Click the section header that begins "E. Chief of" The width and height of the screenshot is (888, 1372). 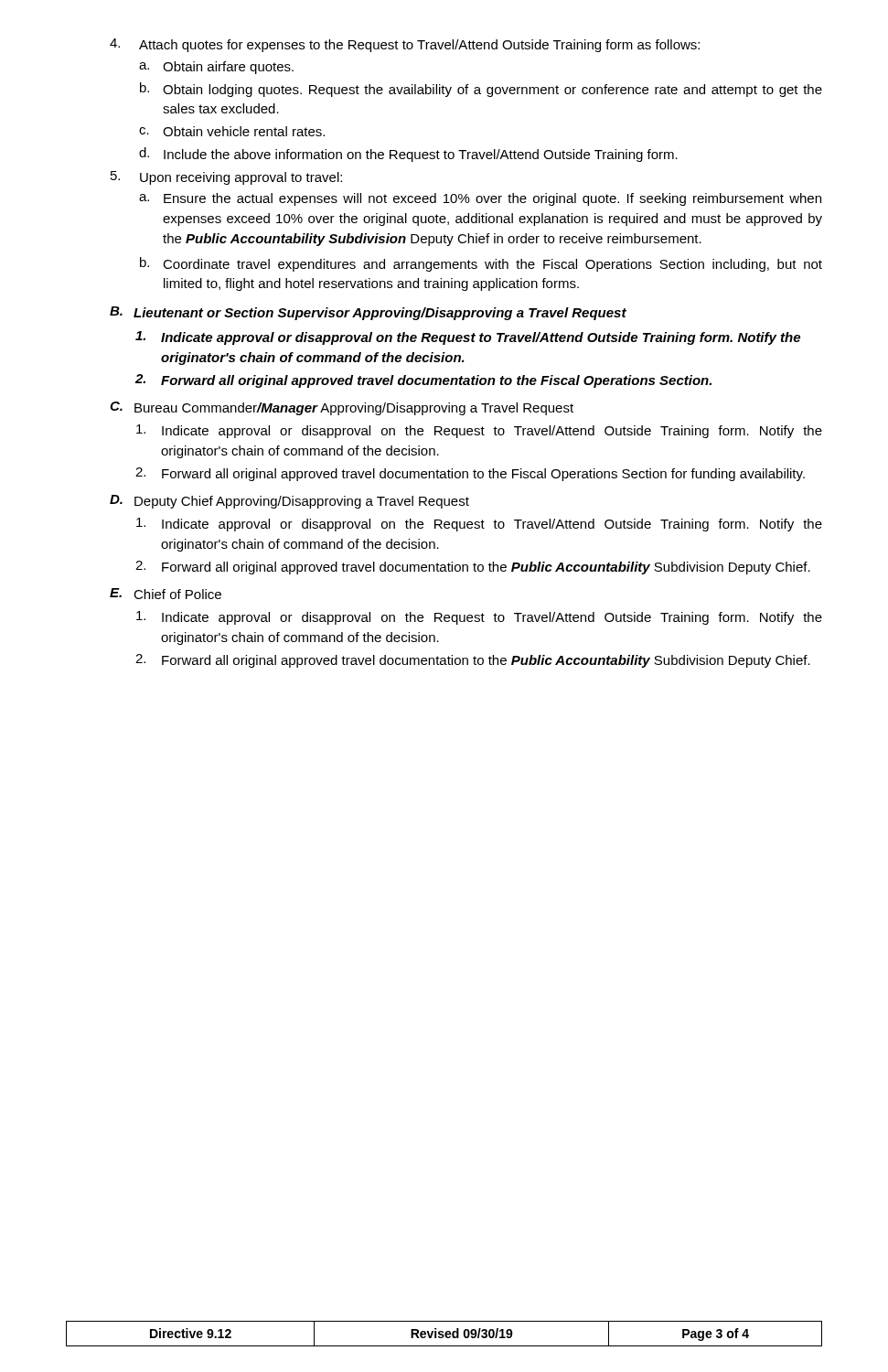pos(166,594)
